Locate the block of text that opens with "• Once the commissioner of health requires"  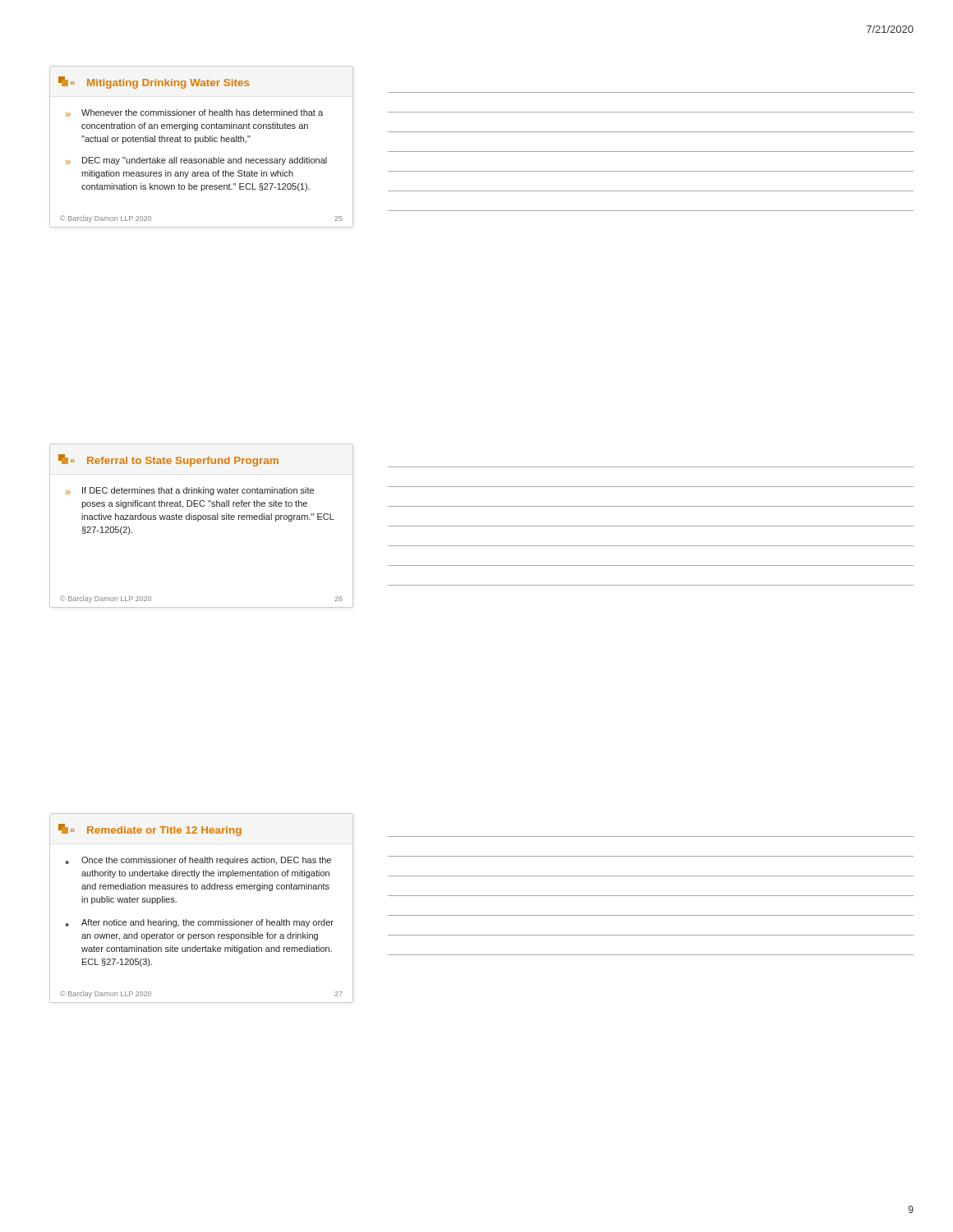201,880
